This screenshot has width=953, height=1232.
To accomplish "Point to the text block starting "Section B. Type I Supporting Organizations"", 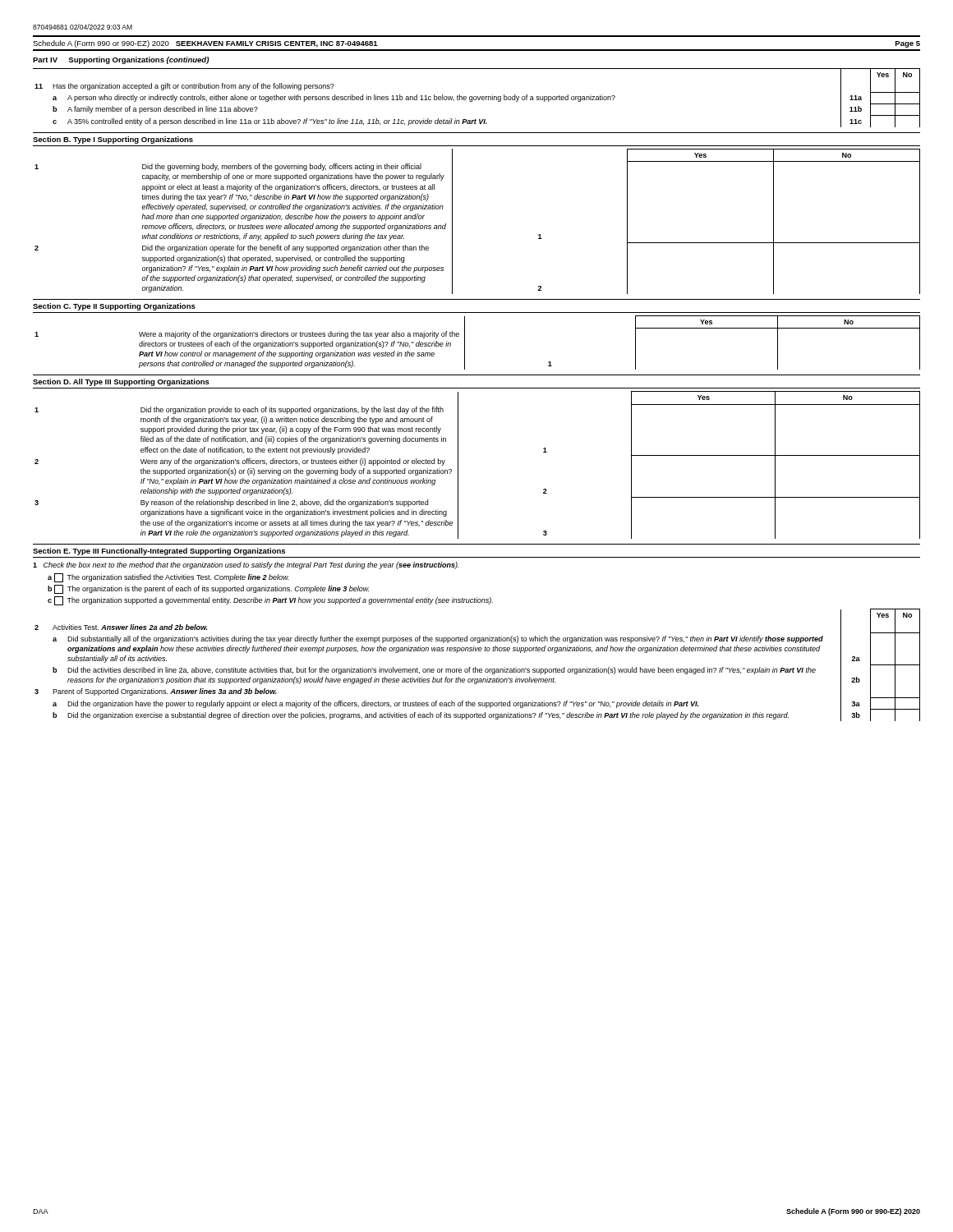I will click(x=113, y=139).
